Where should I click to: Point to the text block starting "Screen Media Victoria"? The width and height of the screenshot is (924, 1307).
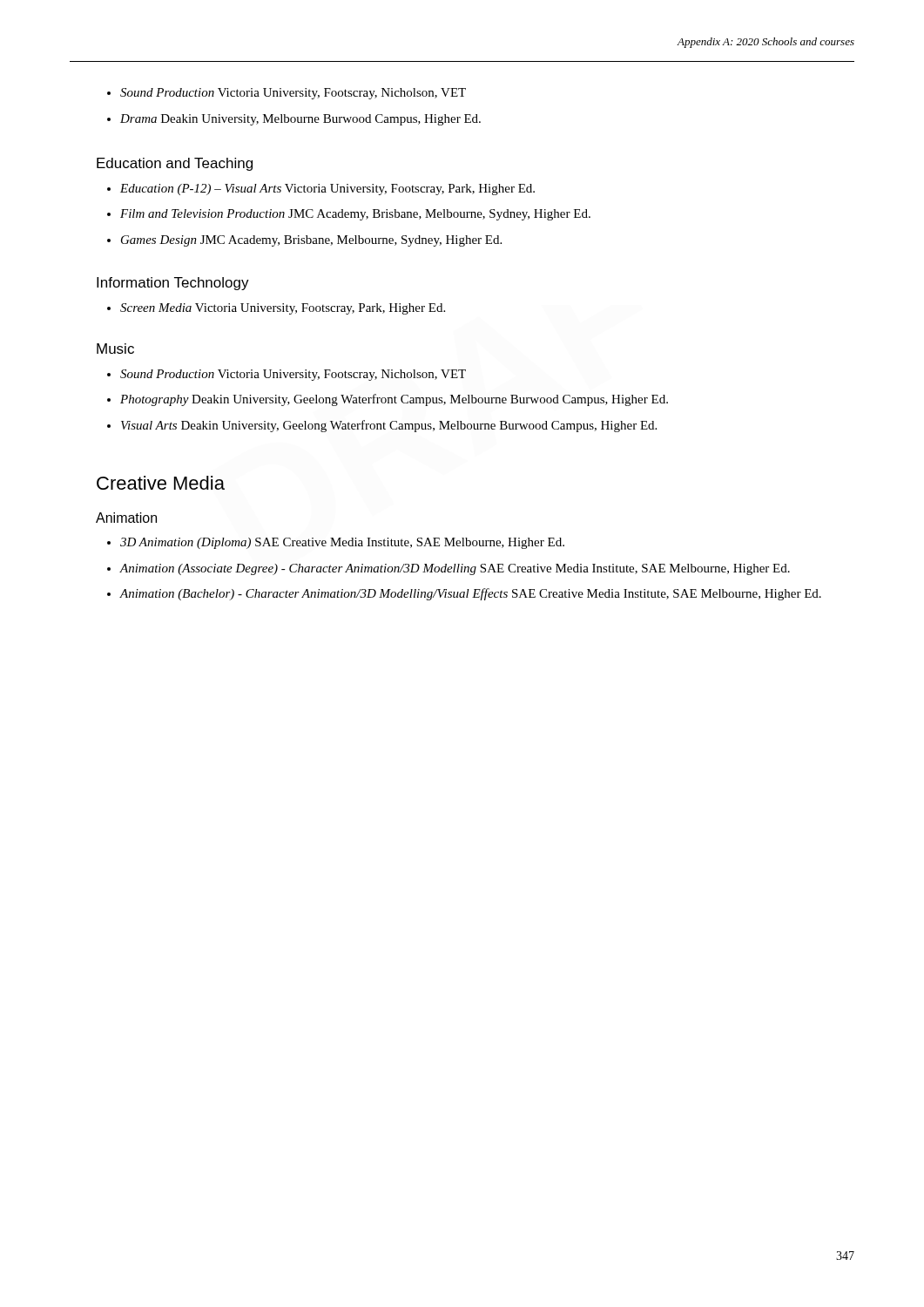[276, 309]
